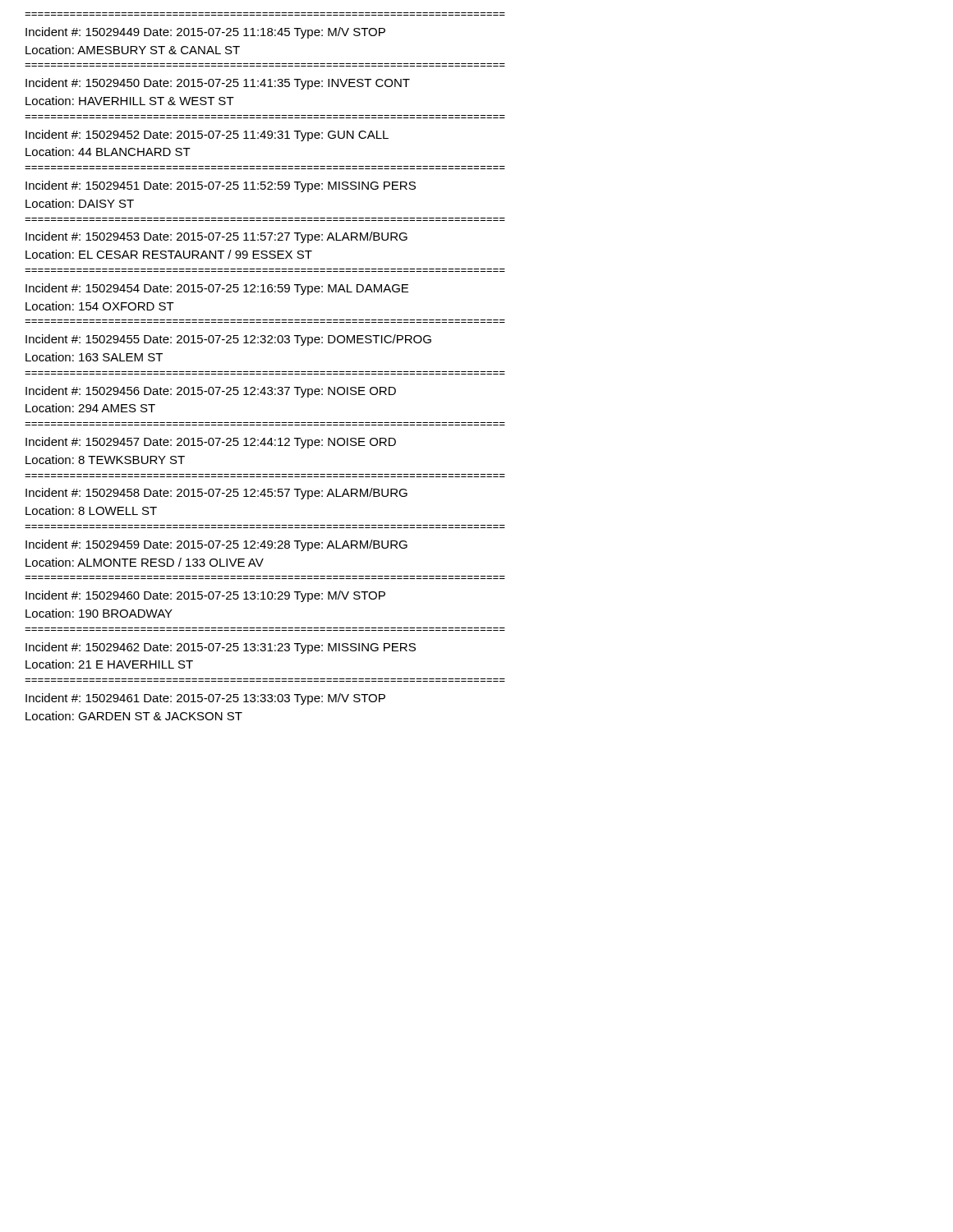
Task: Navigate to the element starting "Incident #: 15029450 Date: 2015-07-25 11:41:35 Type: INVEST"
Action: tap(217, 92)
